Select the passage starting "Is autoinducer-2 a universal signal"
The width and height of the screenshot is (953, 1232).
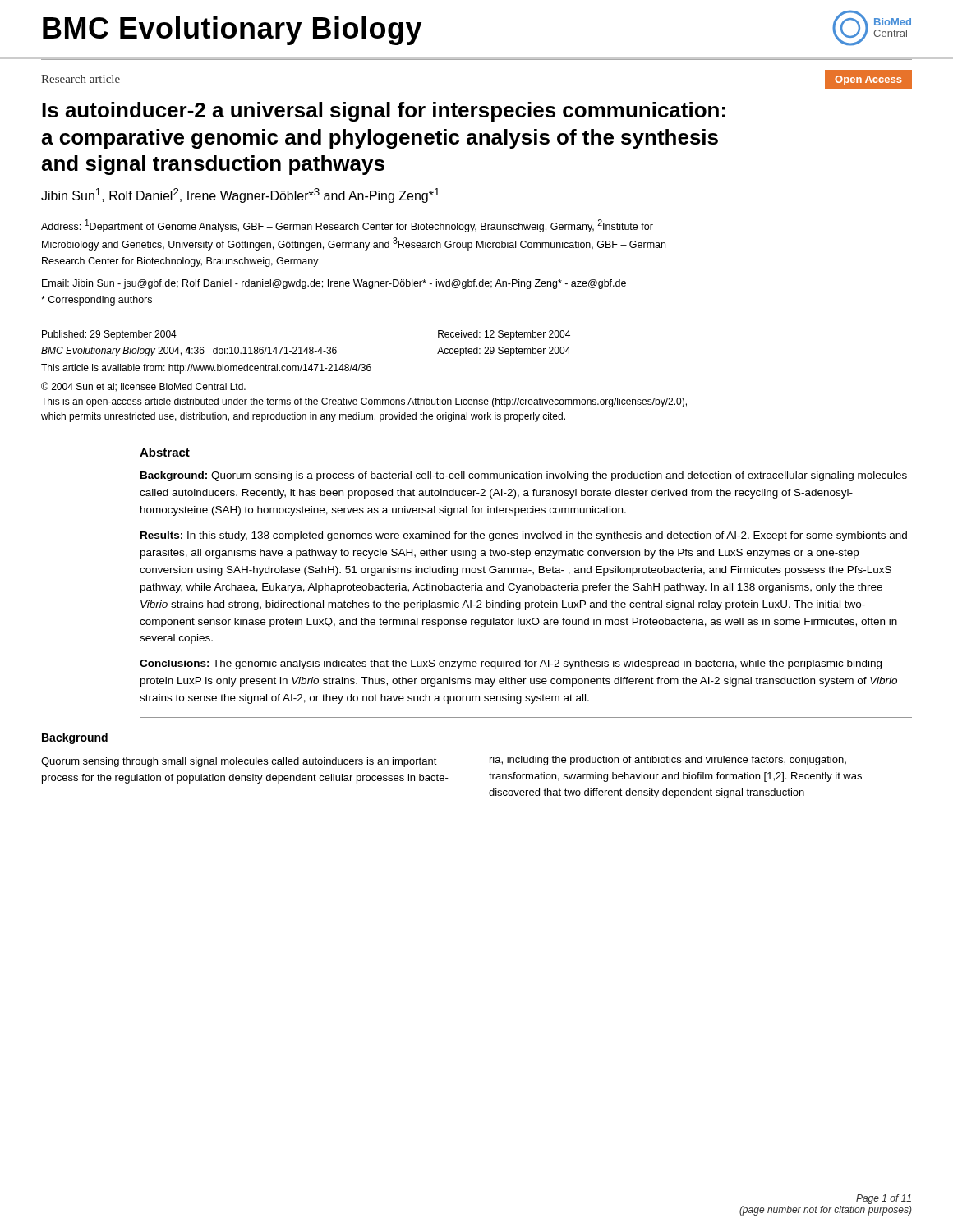(384, 137)
